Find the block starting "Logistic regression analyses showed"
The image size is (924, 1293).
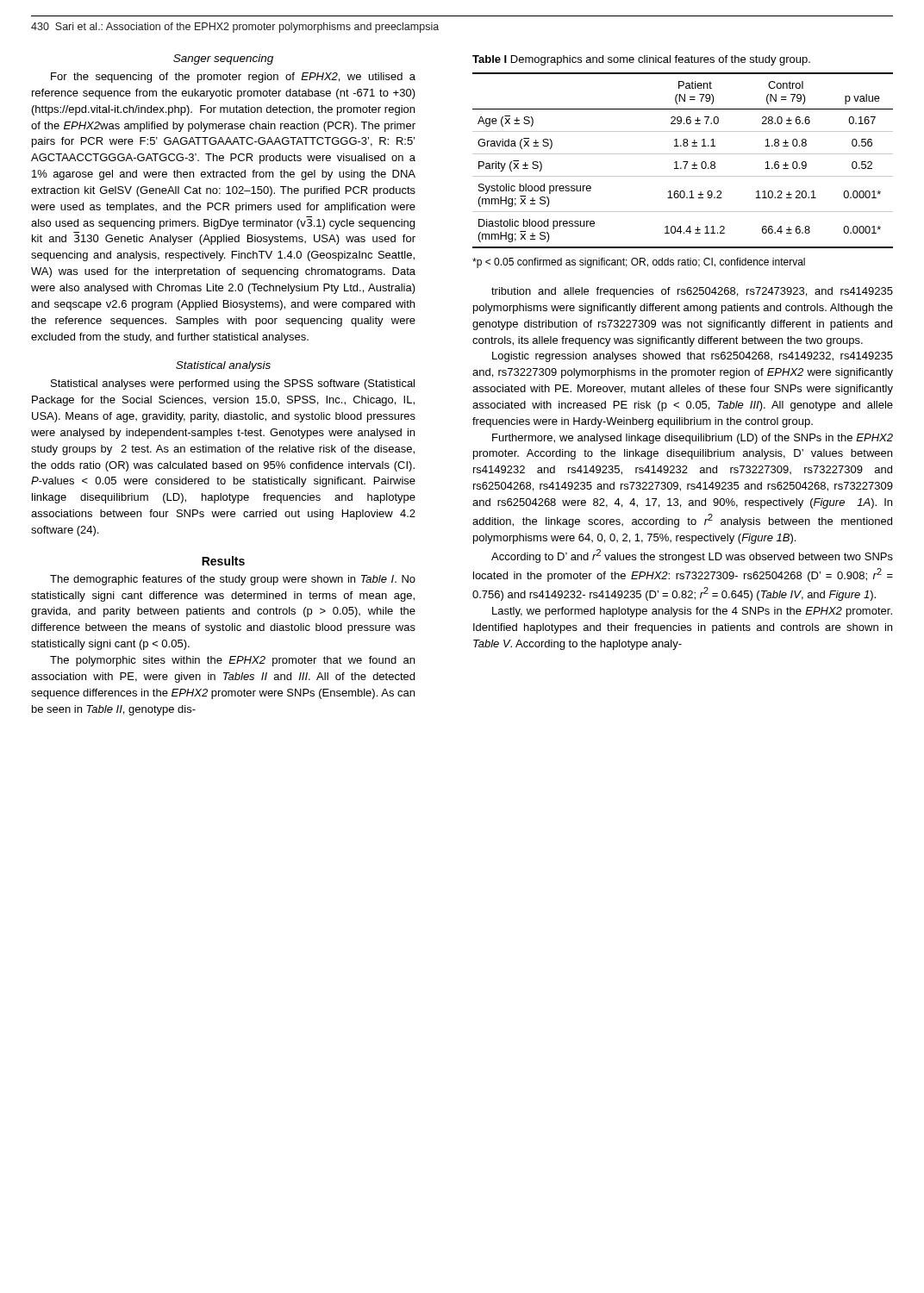[x=683, y=389]
